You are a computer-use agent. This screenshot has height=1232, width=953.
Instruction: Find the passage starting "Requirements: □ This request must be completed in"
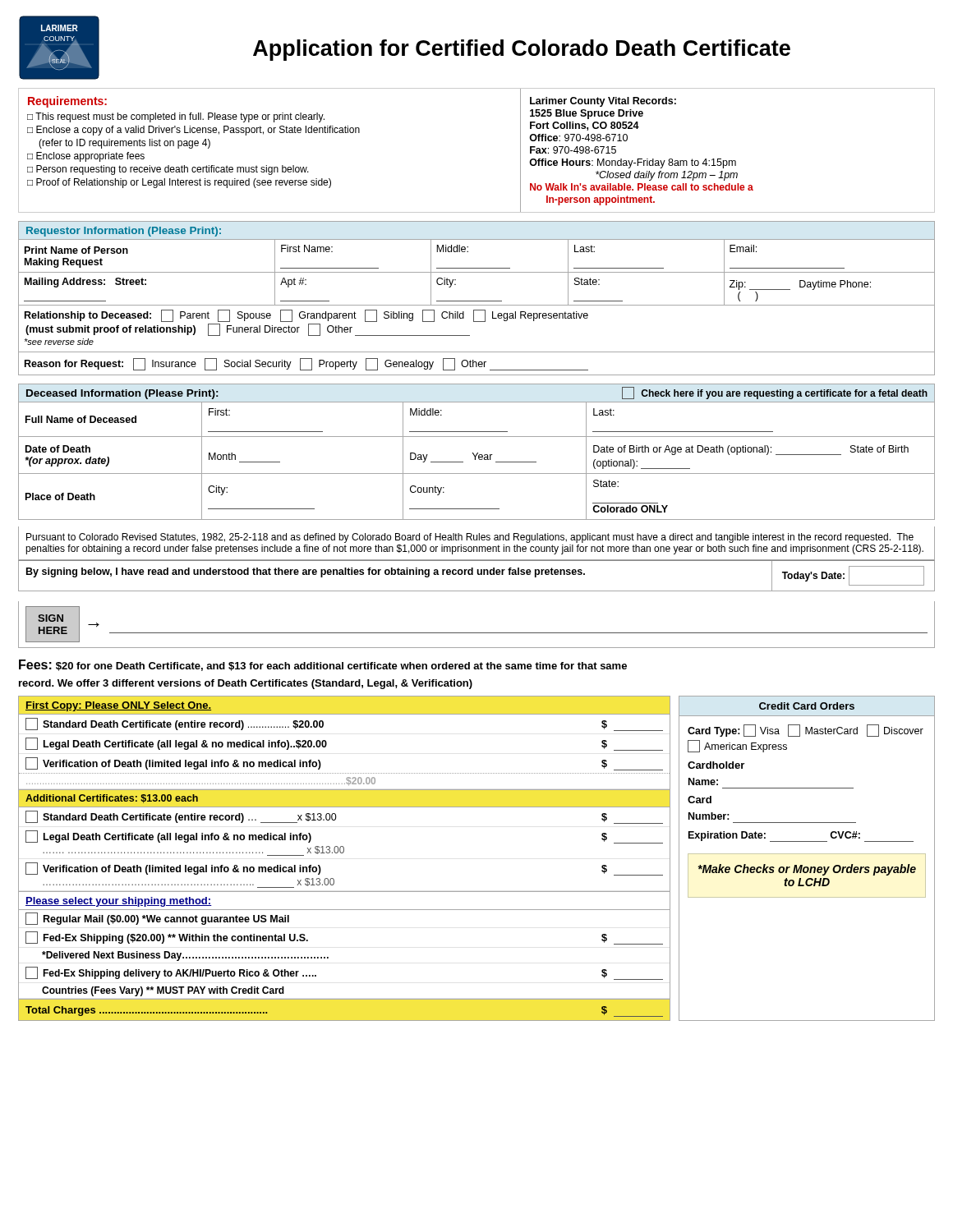270,141
